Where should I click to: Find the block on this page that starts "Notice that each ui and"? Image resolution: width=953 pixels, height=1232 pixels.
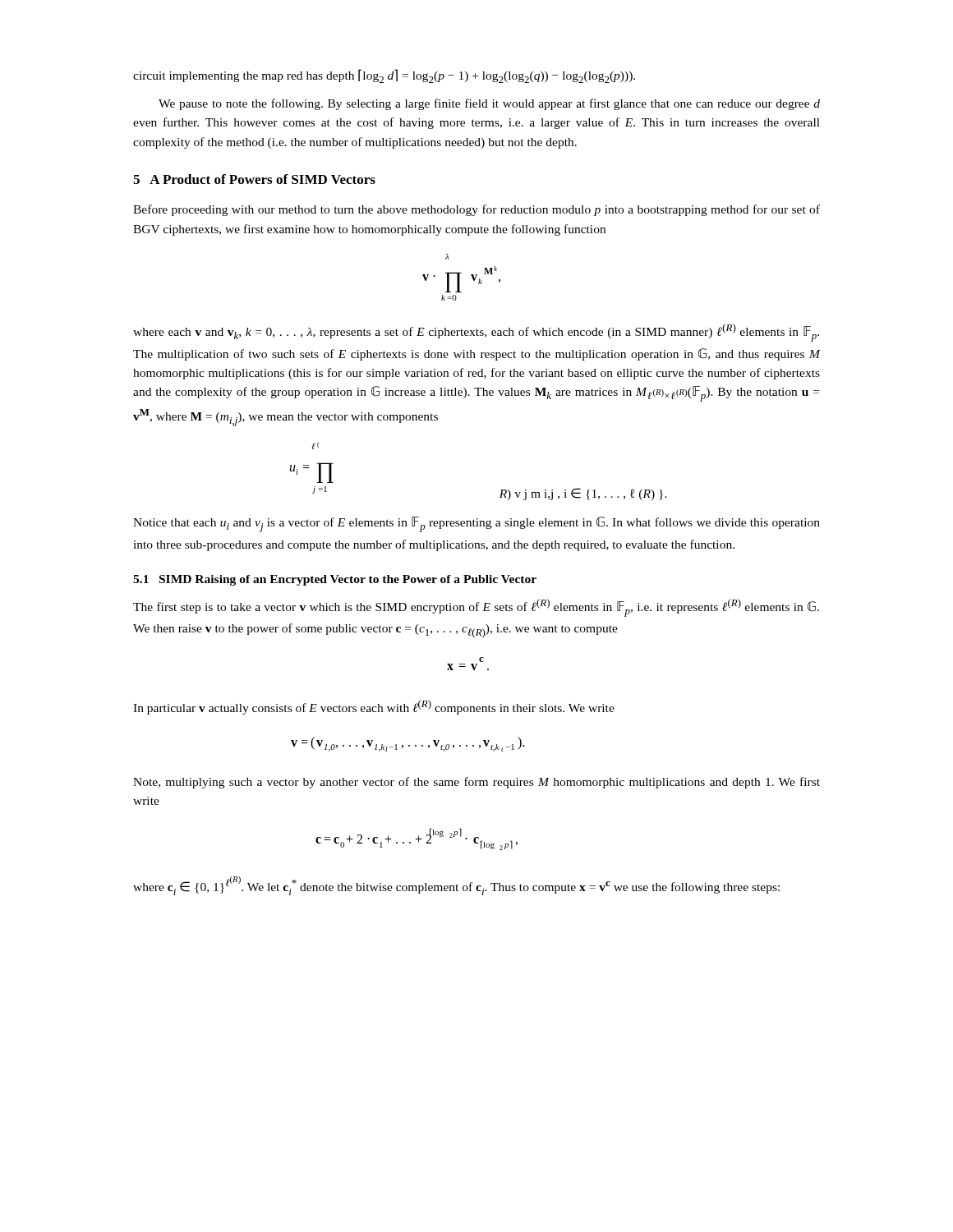click(476, 533)
